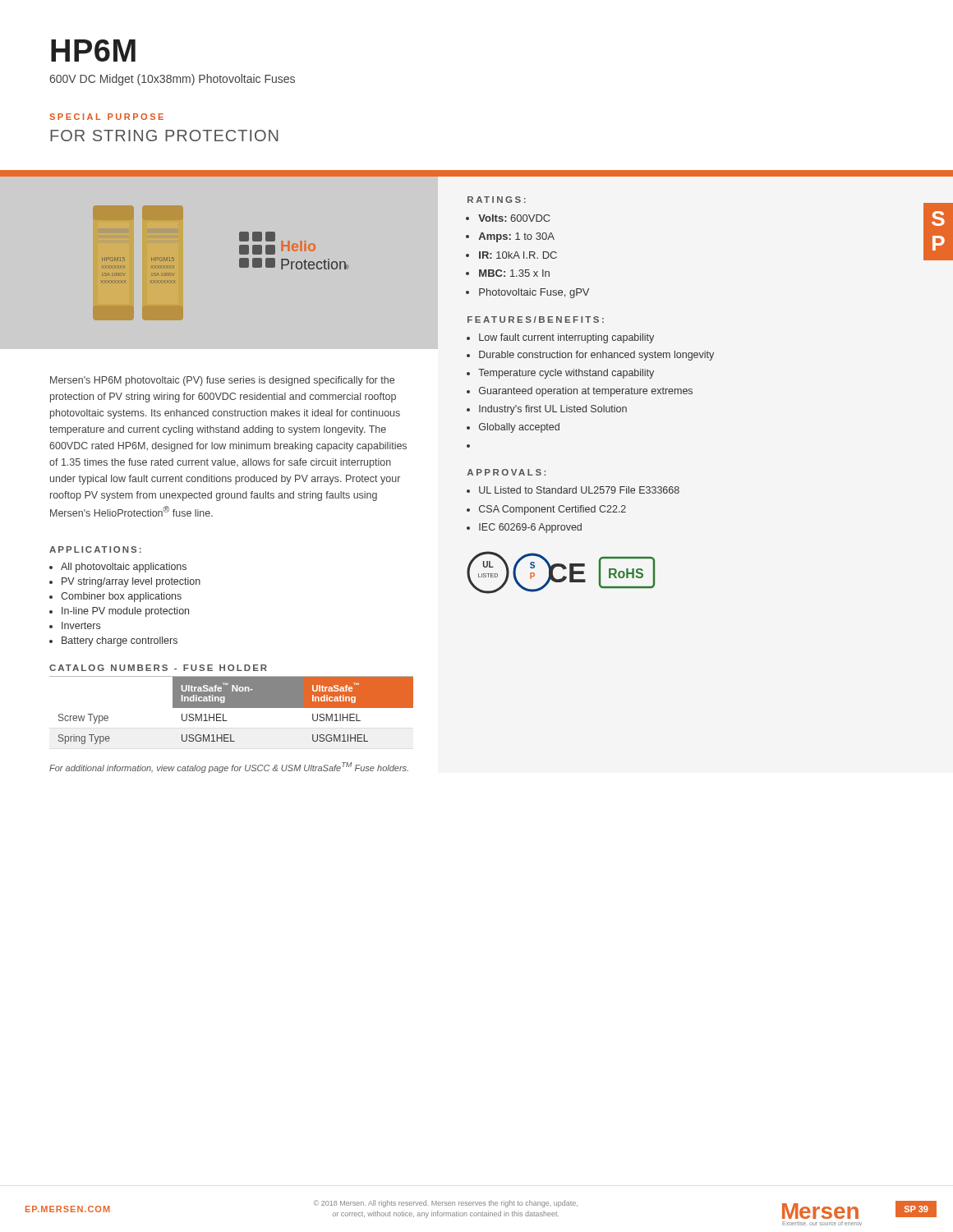The height and width of the screenshot is (1232, 953).
Task: Find "Industry's first UL Listed Solution" on this page
Action: tap(553, 409)
